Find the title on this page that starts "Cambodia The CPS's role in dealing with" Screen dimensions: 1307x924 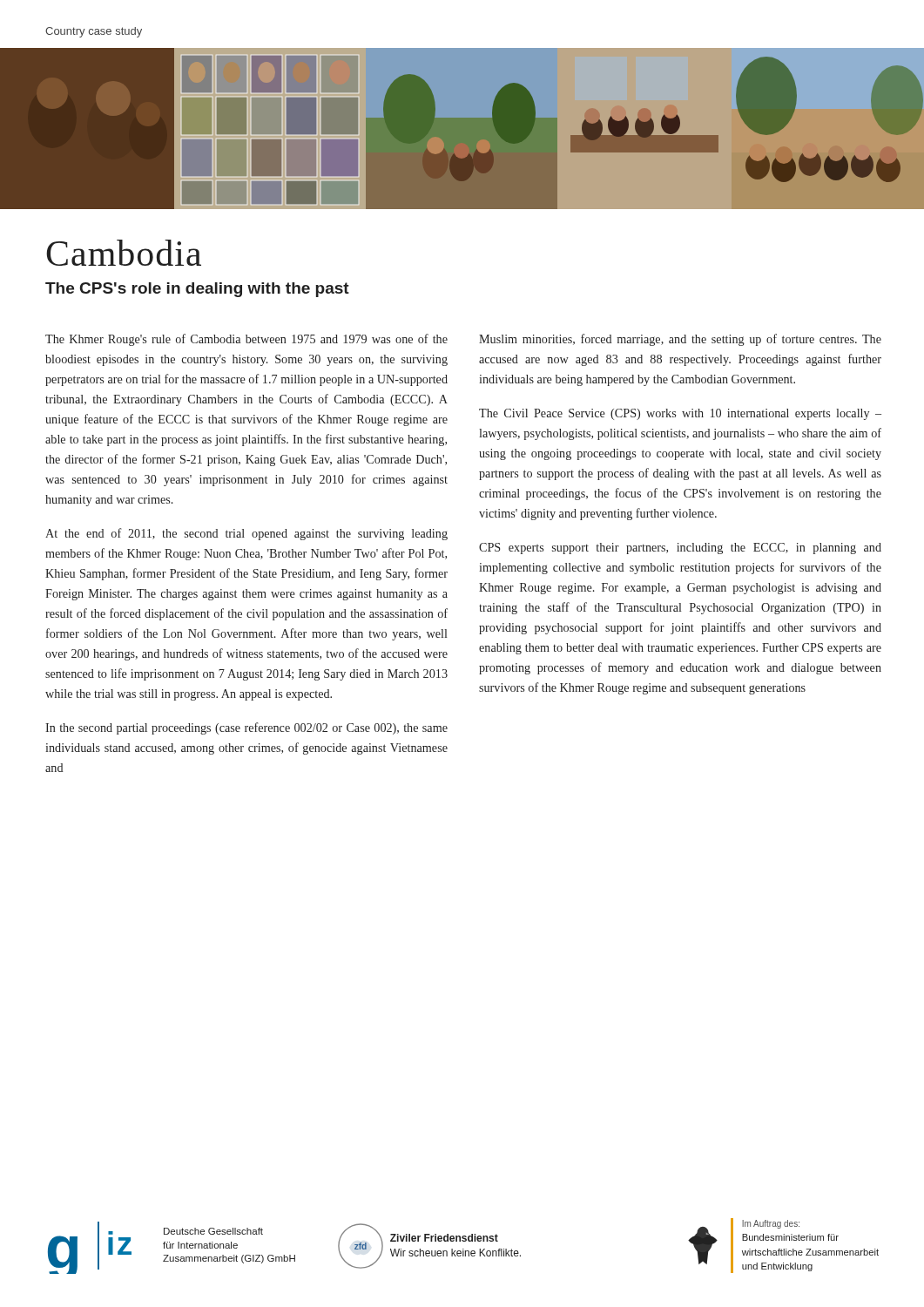pyautogui.click(x=197, y=266)
